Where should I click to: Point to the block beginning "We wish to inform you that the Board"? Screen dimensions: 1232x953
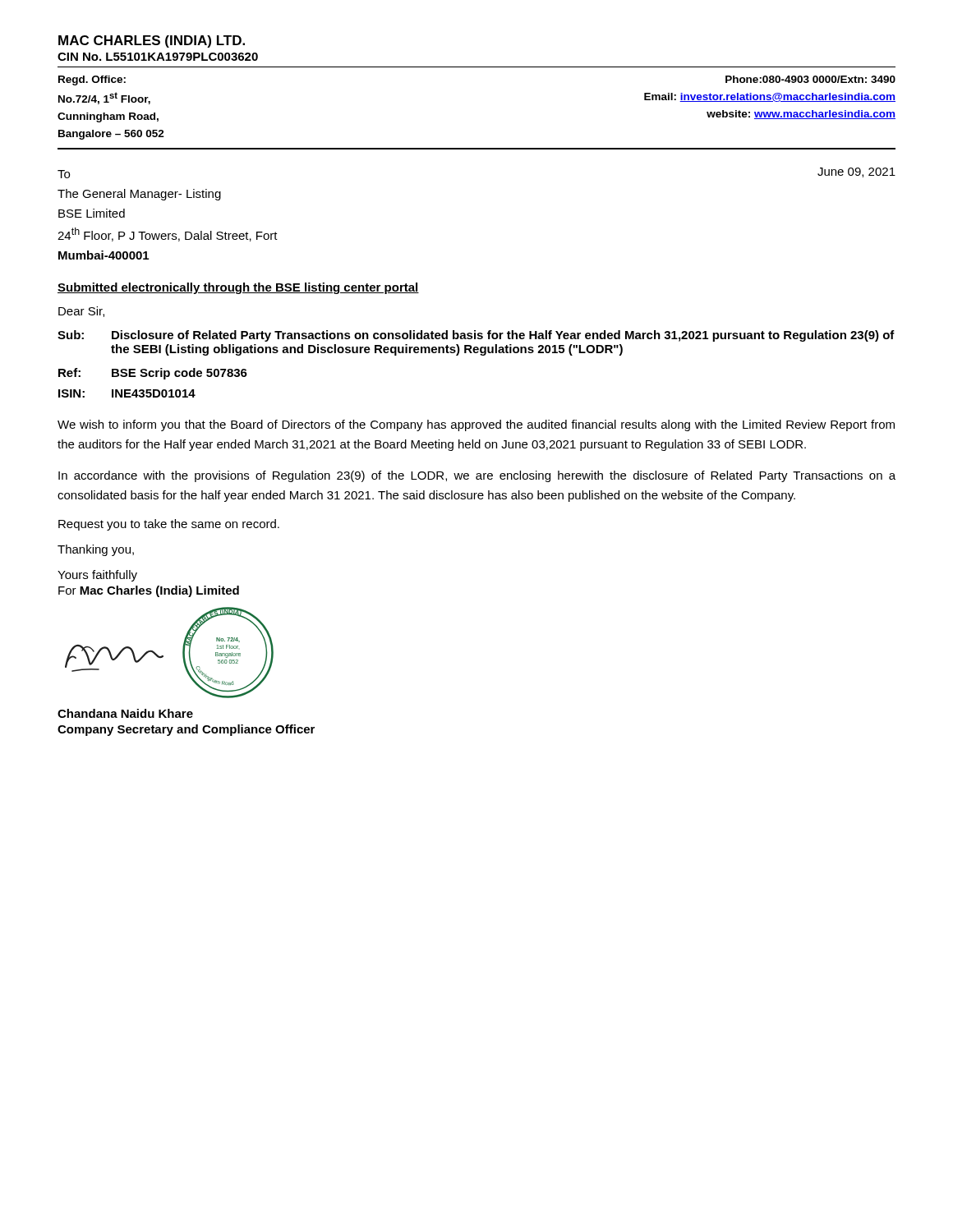(x=476, y=434)
